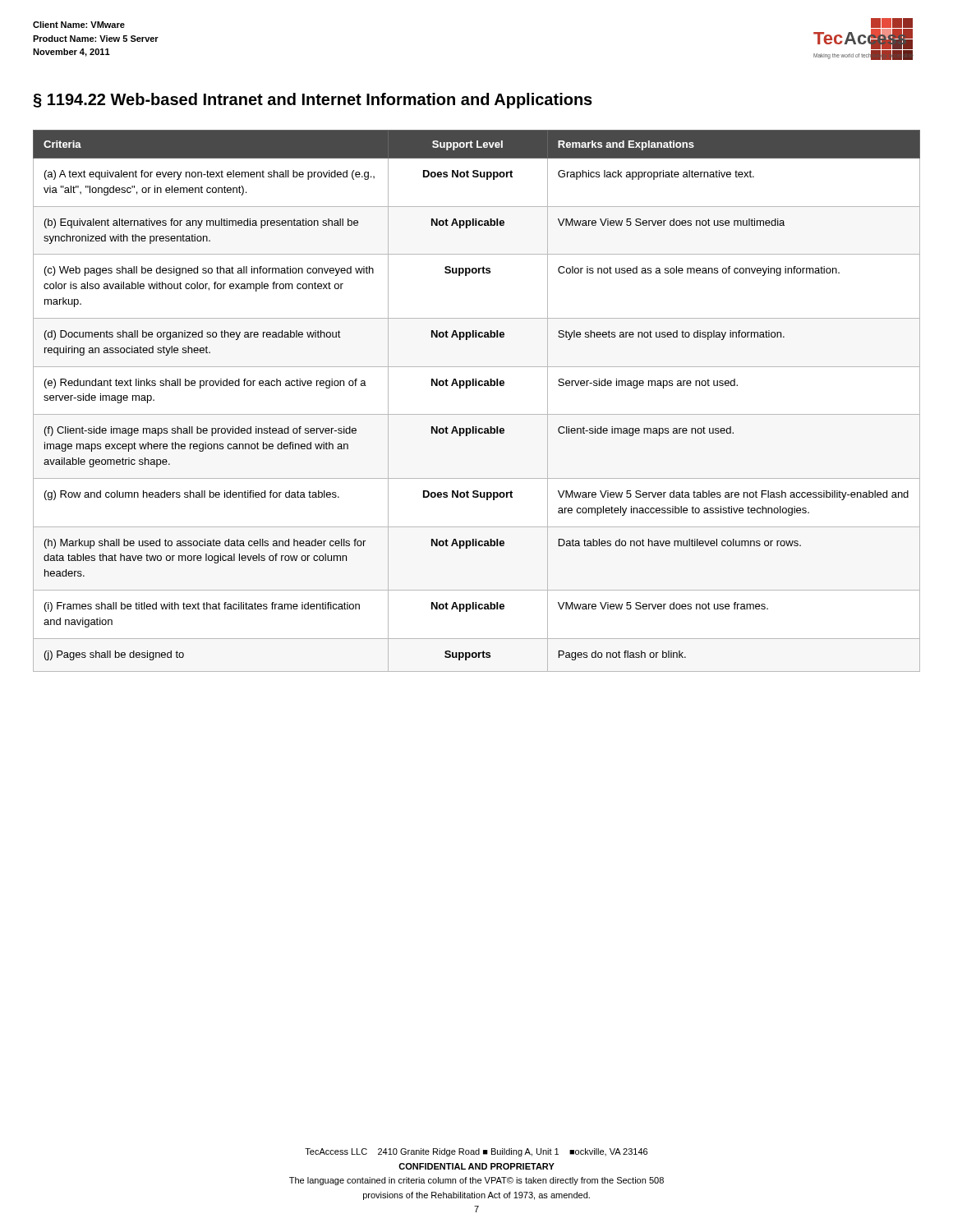Select the table that reads "Remarks and Explanations"

(476, 401)
